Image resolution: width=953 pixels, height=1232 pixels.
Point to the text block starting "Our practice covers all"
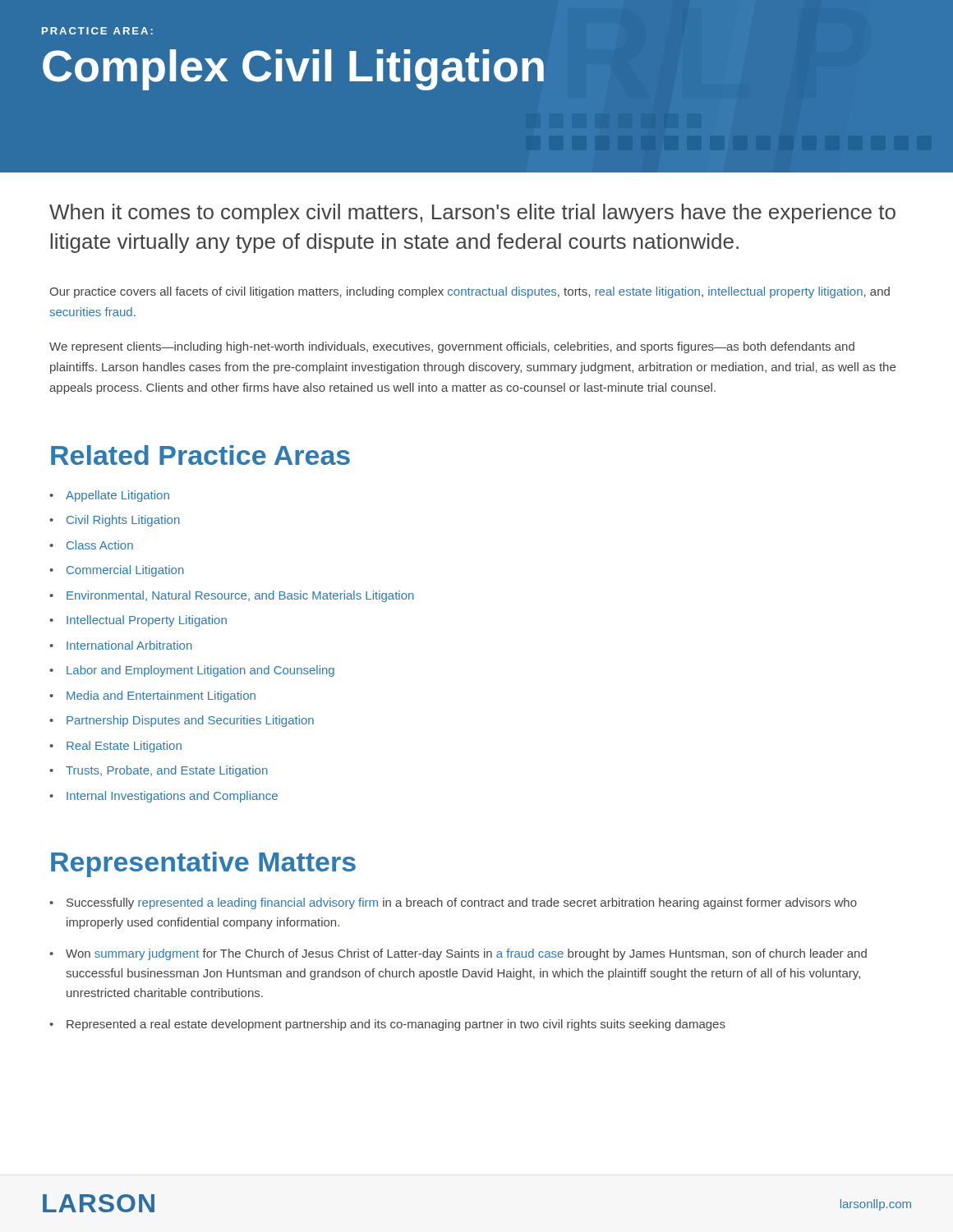(x=470, y=301)
